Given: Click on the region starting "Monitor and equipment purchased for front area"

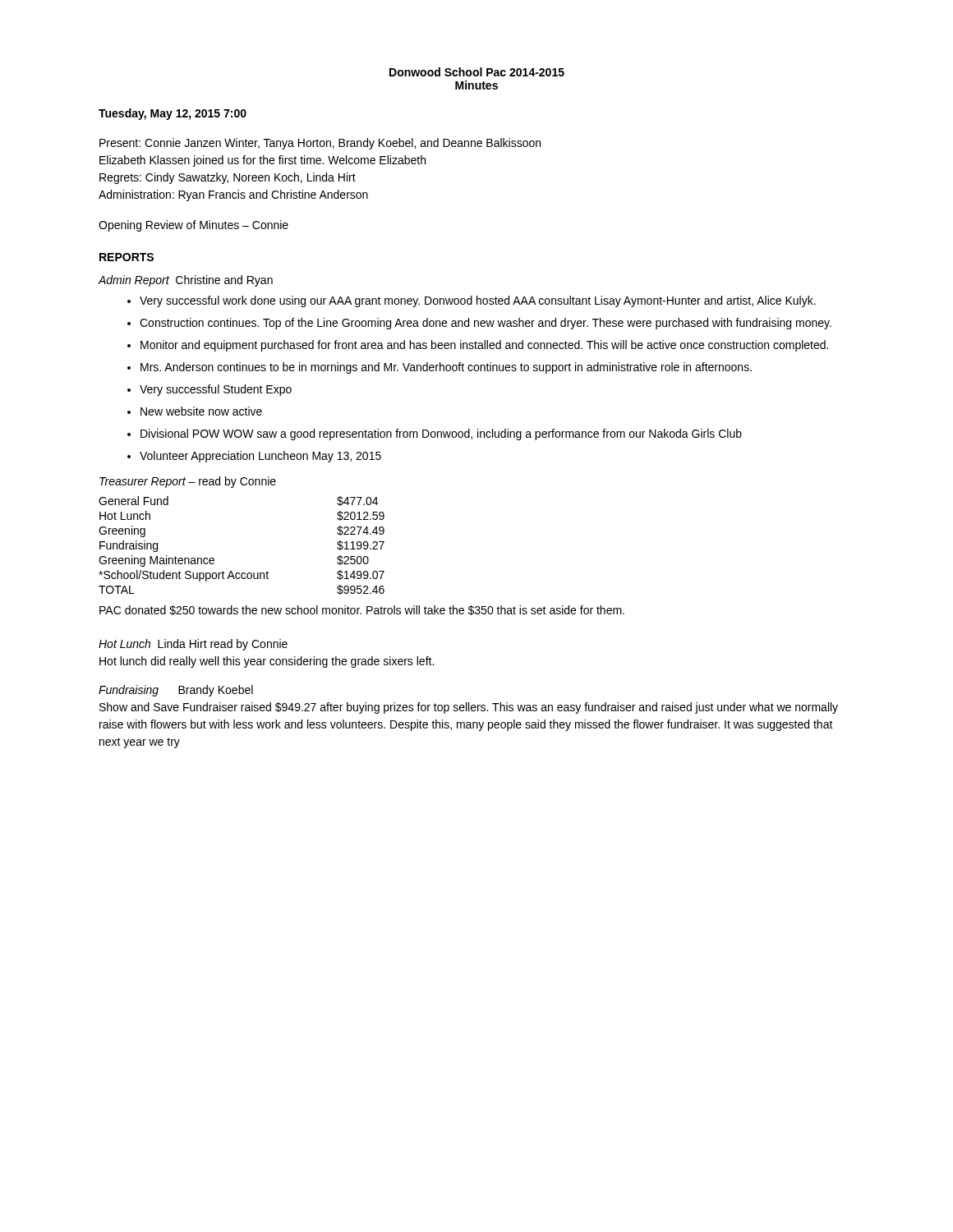Looking at the screenshot, I should (485, 345).
